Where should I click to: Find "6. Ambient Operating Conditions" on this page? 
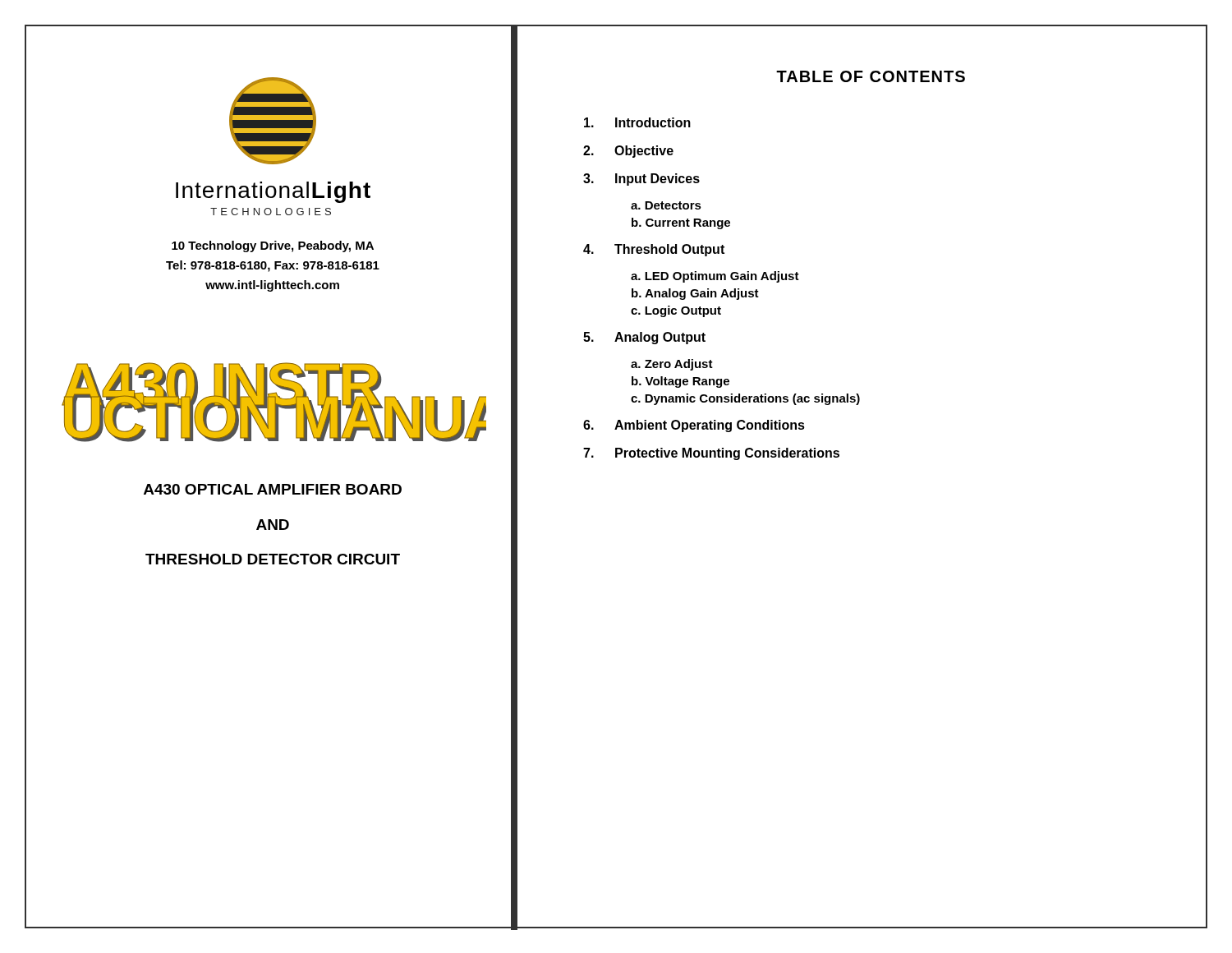tap(694, 426)
